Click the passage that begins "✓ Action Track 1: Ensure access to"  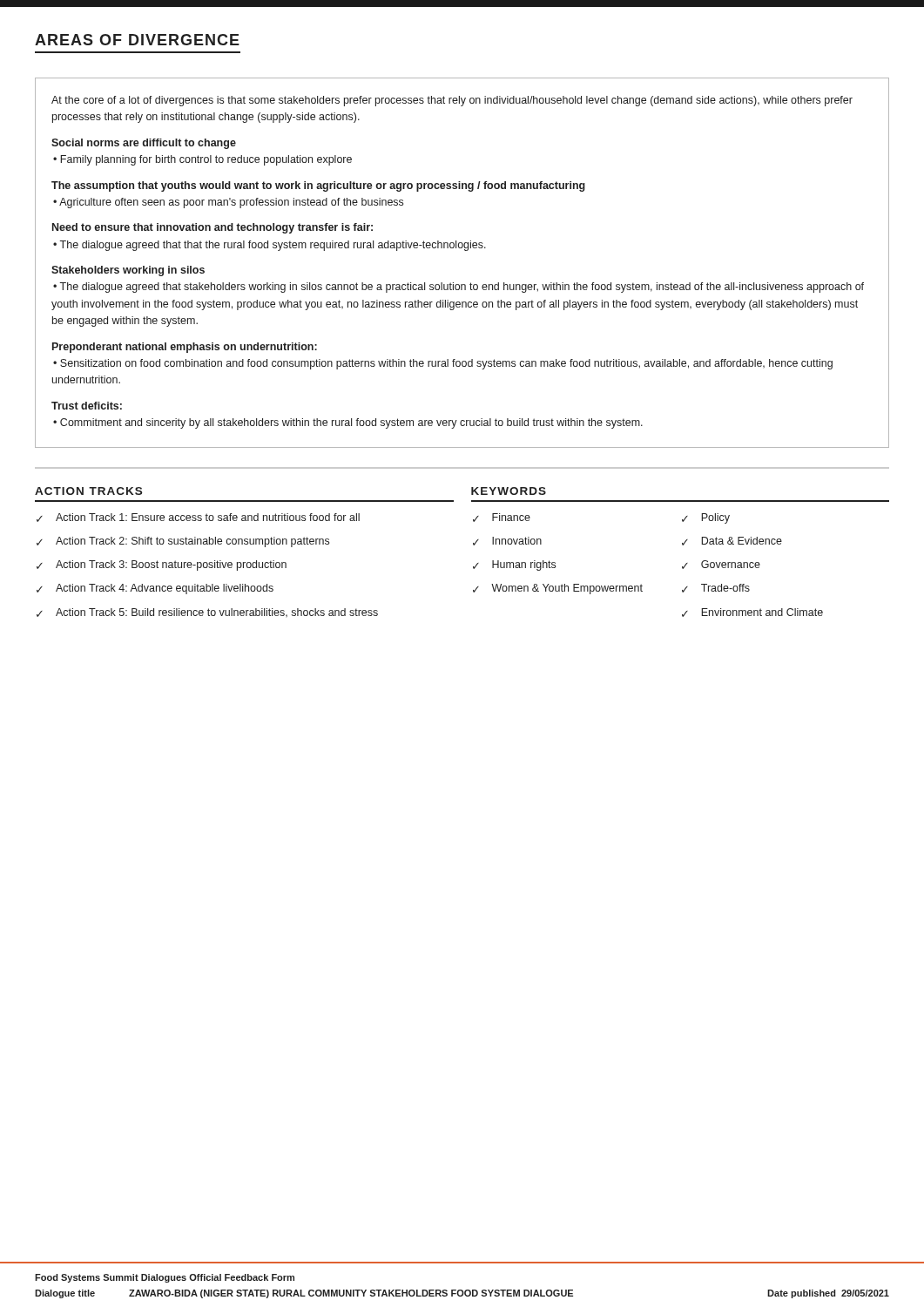coord(244,519)
